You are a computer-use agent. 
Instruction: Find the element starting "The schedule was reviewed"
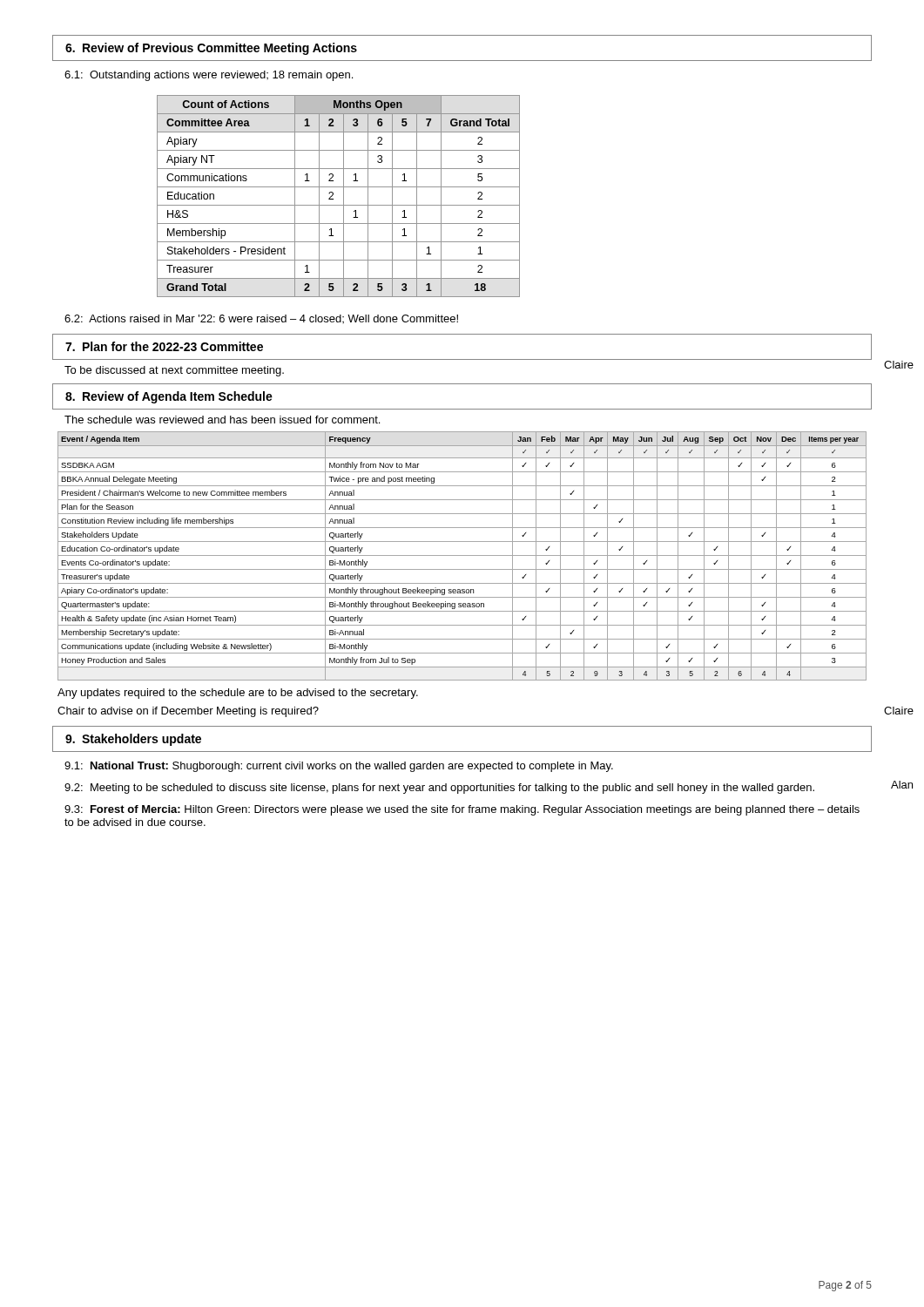click(223, 420)
